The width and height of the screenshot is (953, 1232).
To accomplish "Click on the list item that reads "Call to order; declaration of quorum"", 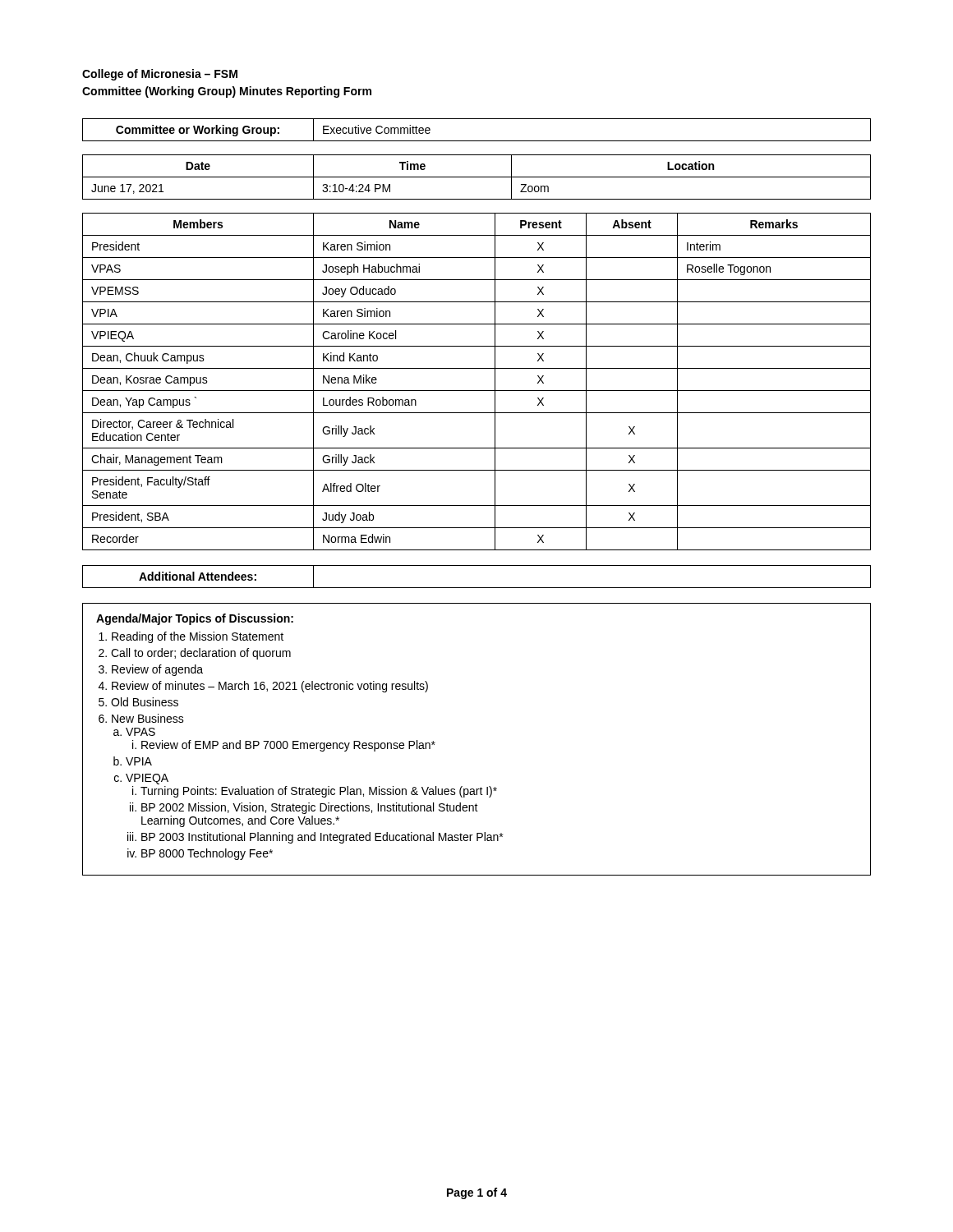I will tap(201, 653).
